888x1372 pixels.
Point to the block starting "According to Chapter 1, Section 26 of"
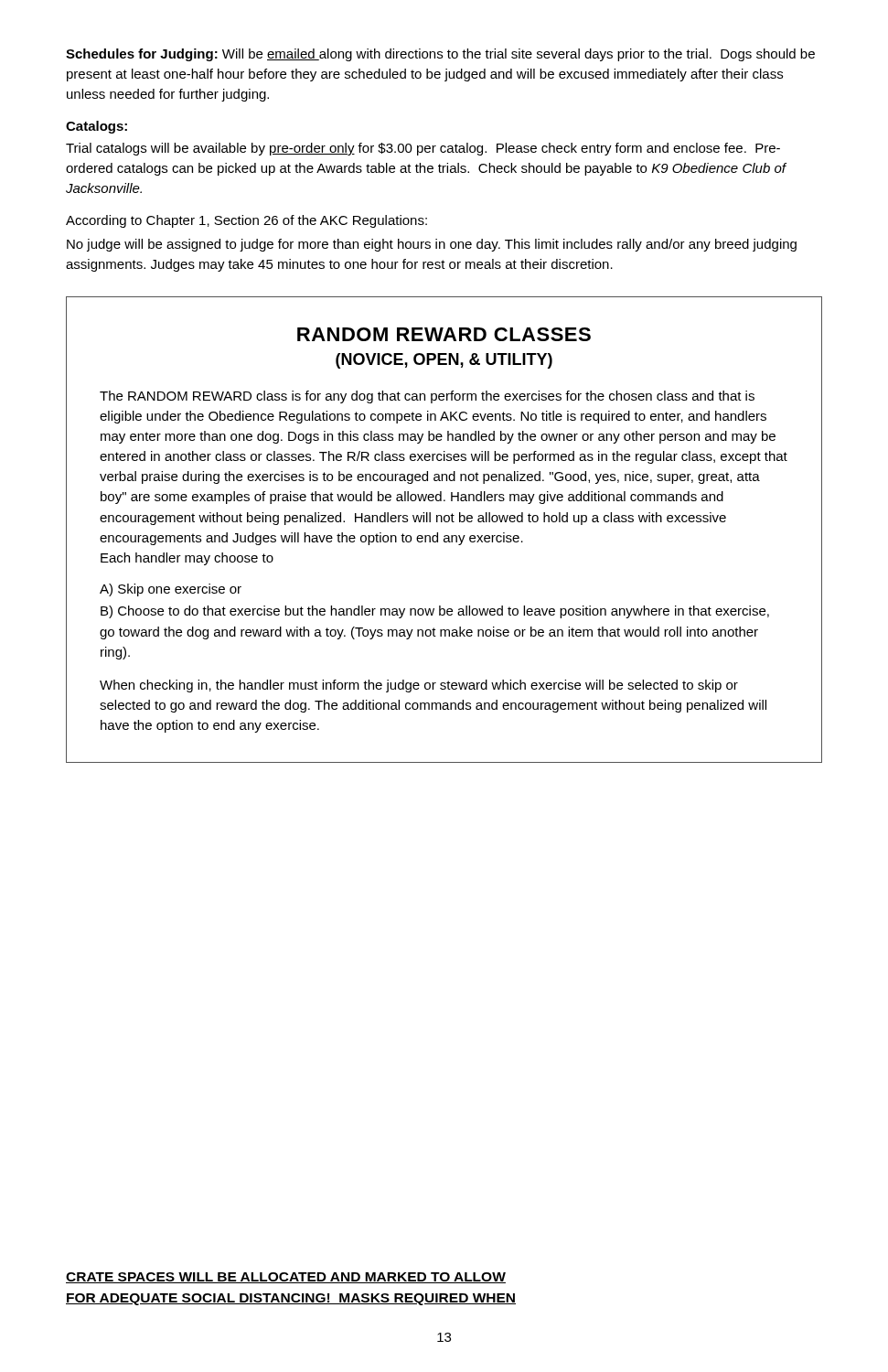point(247,220)
